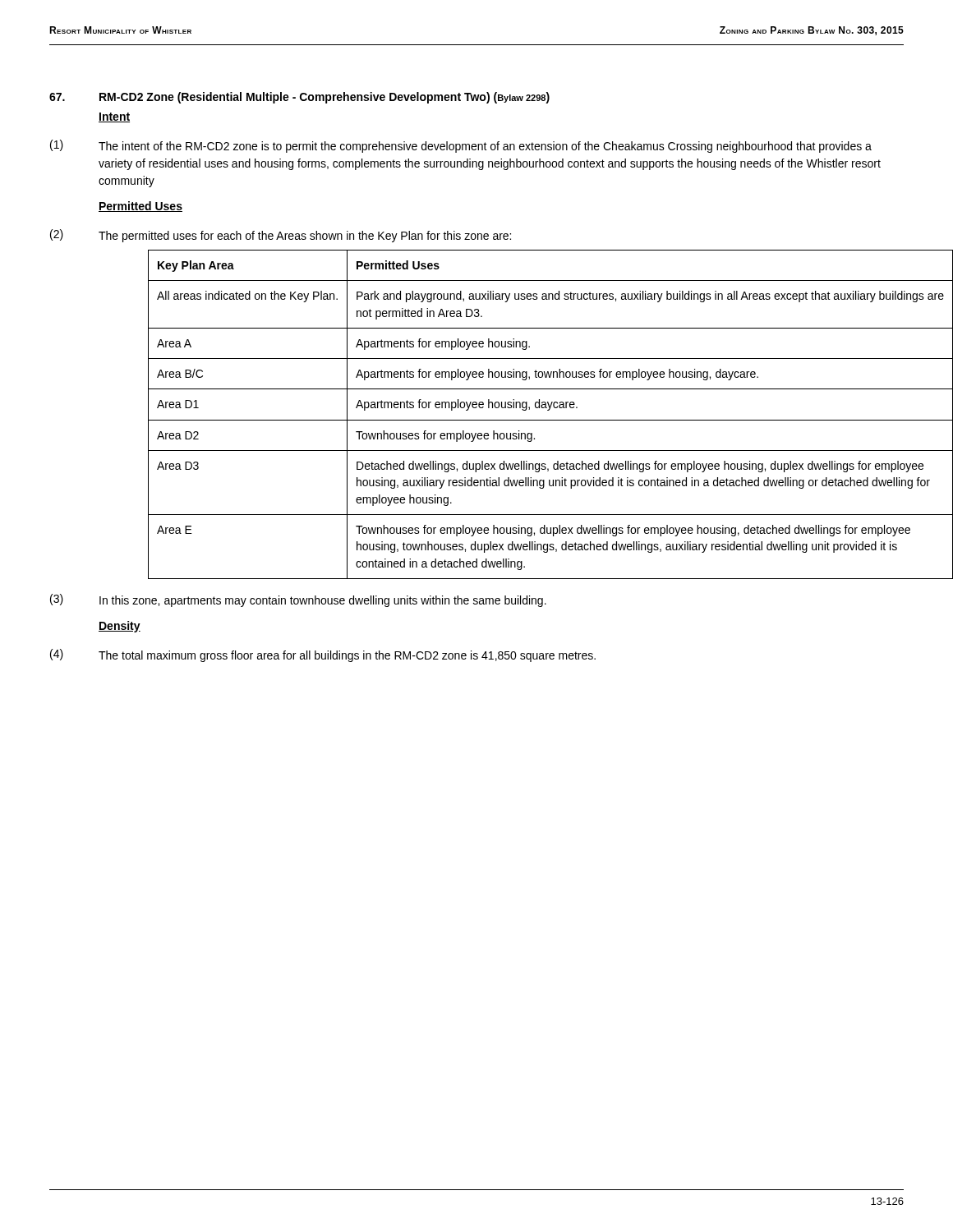Point to "Permitted Uses"

click(x=116, y=210)
